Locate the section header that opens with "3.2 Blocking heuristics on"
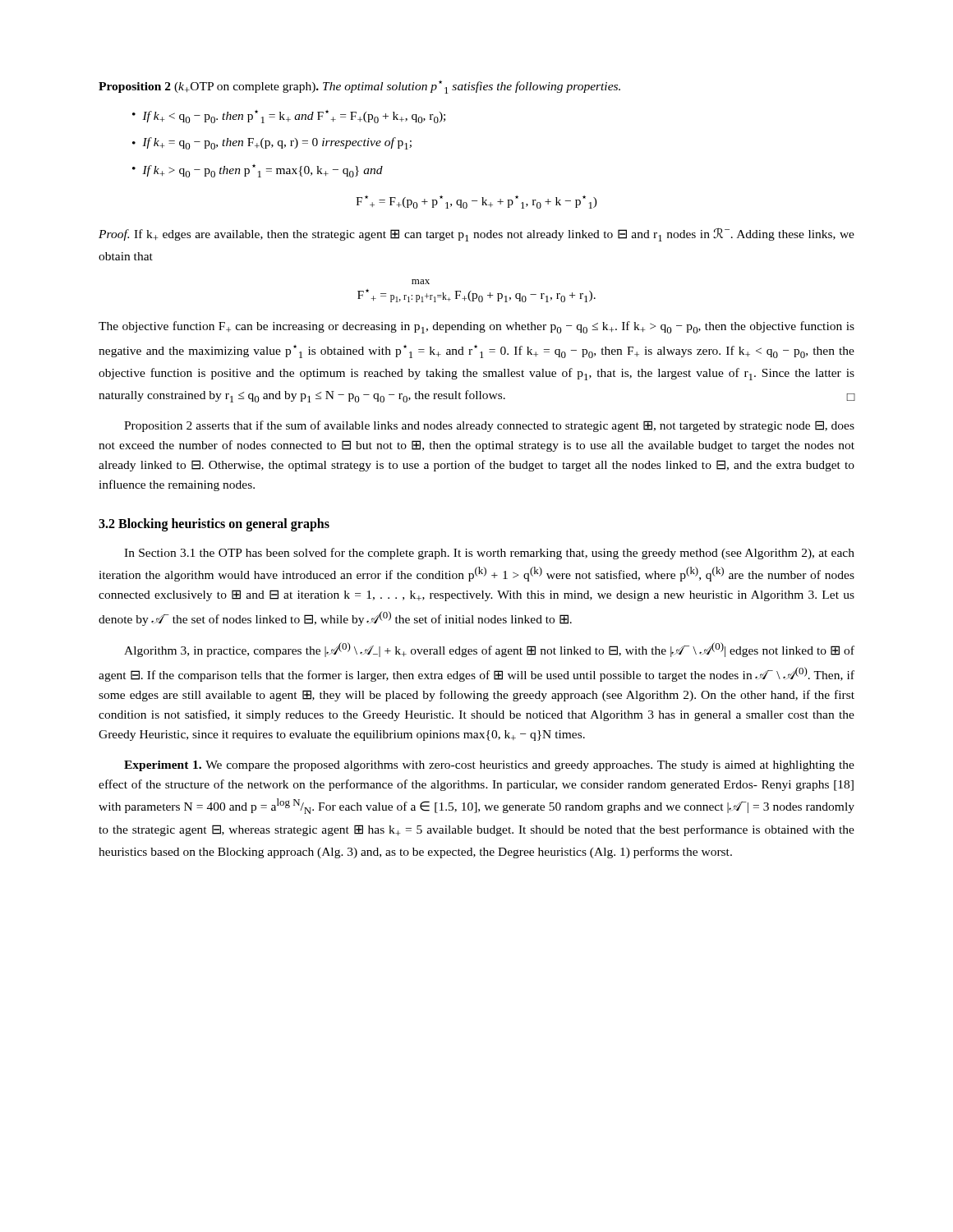 coord(214,524)
